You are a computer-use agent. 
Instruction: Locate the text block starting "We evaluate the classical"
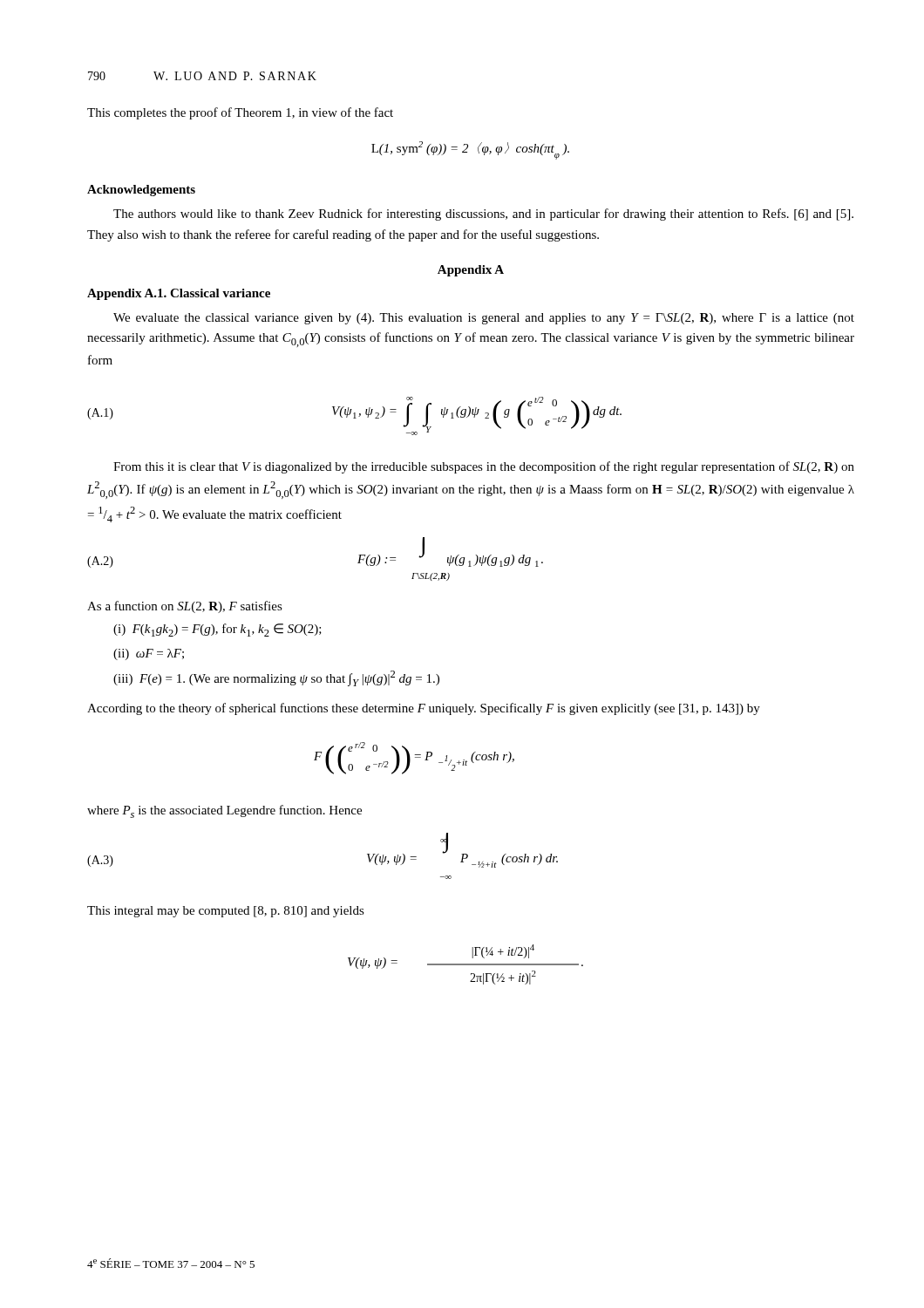471,339
